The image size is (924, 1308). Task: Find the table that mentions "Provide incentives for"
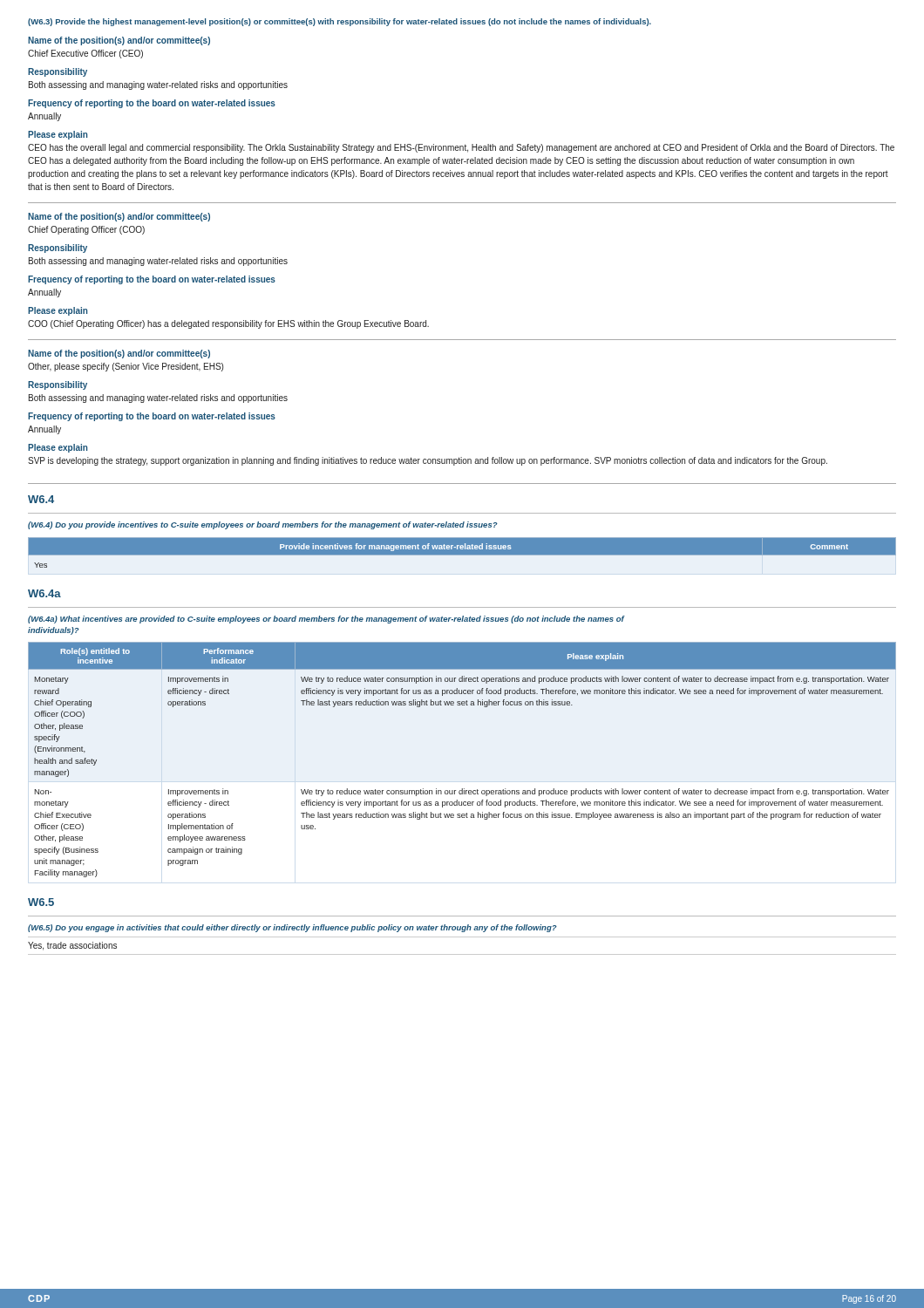[462, 556]
